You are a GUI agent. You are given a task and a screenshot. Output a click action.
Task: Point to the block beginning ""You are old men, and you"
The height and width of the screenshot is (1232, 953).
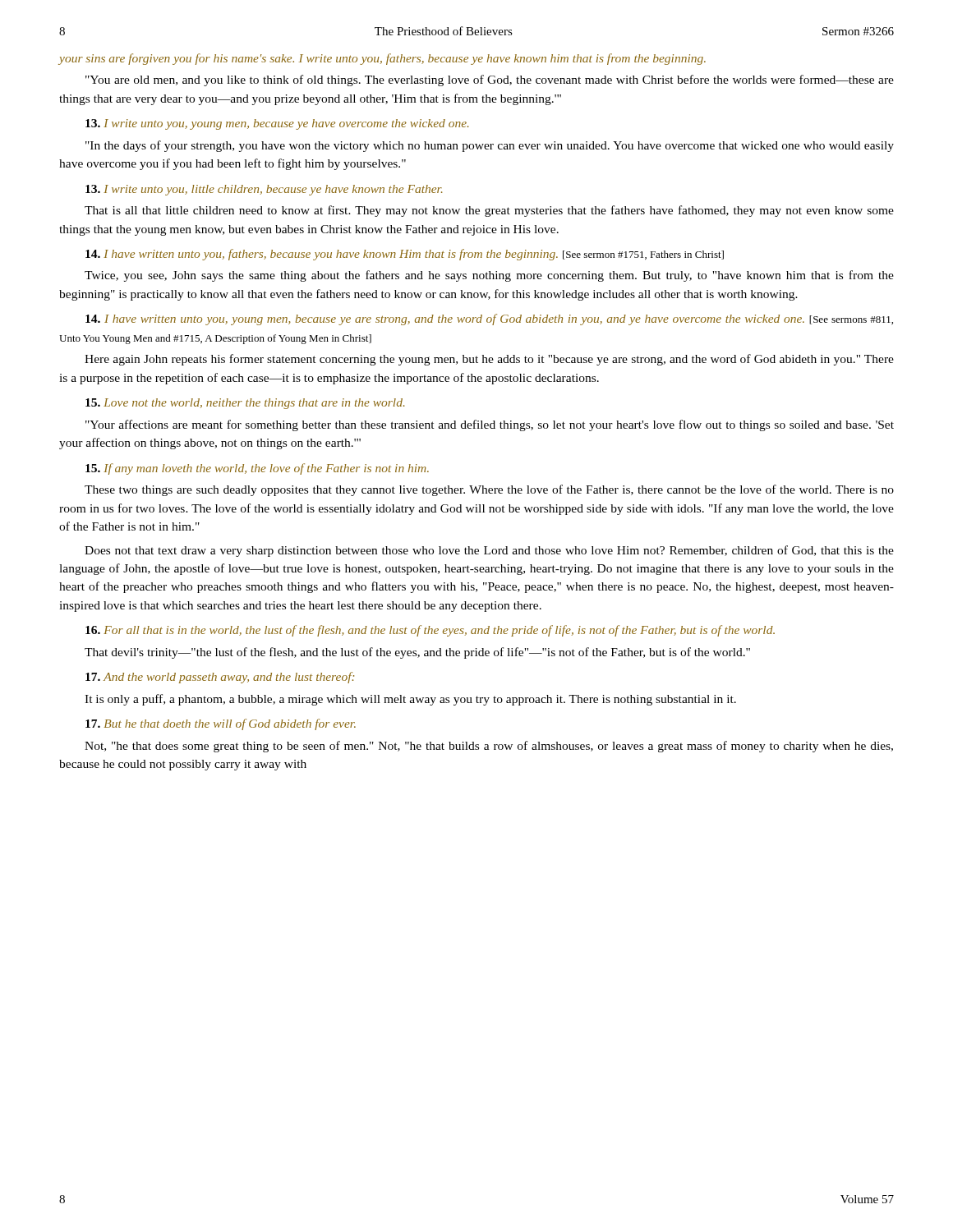click(x=476, y=89)
